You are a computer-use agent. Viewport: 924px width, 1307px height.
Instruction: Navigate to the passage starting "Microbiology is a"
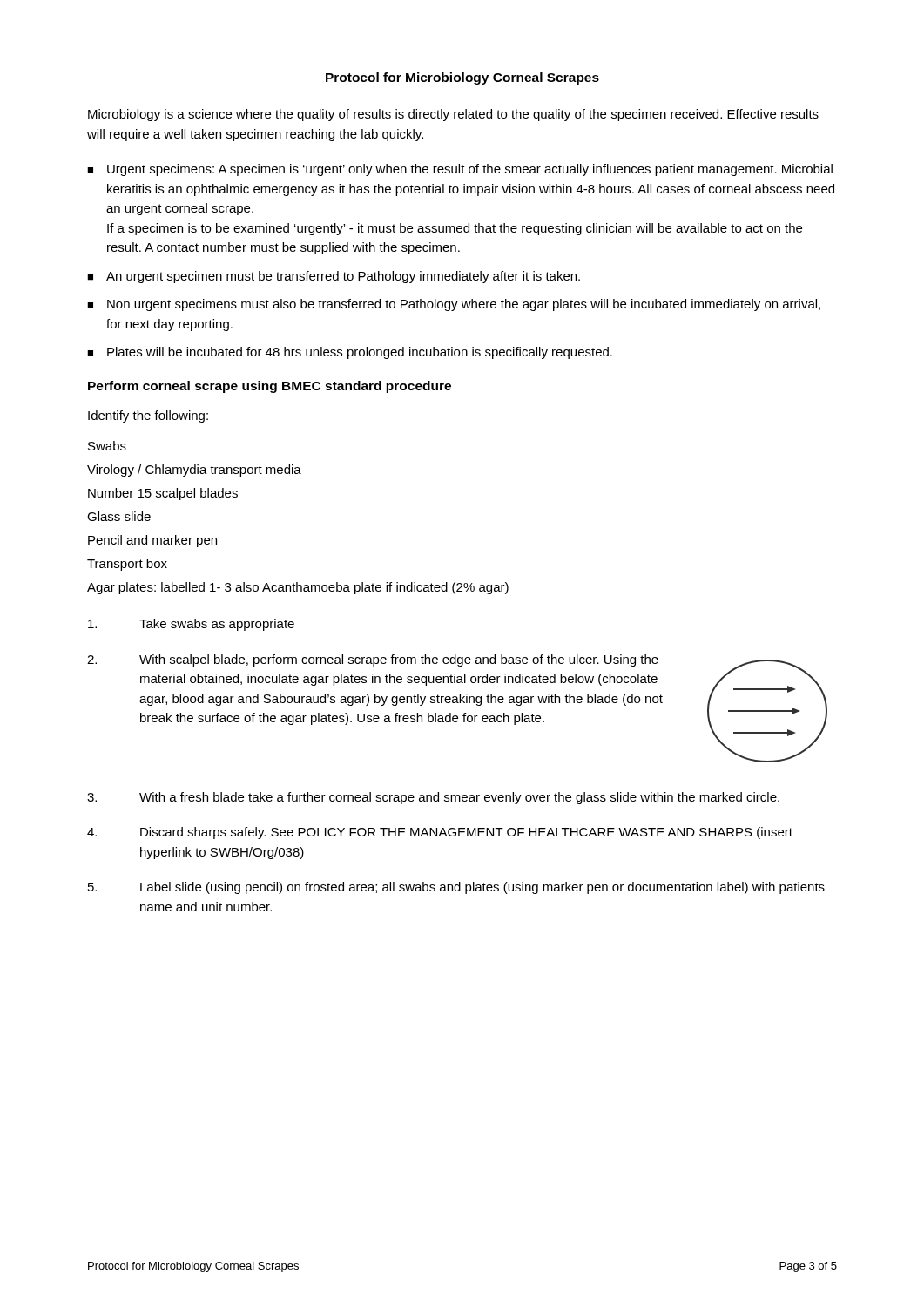453,124
